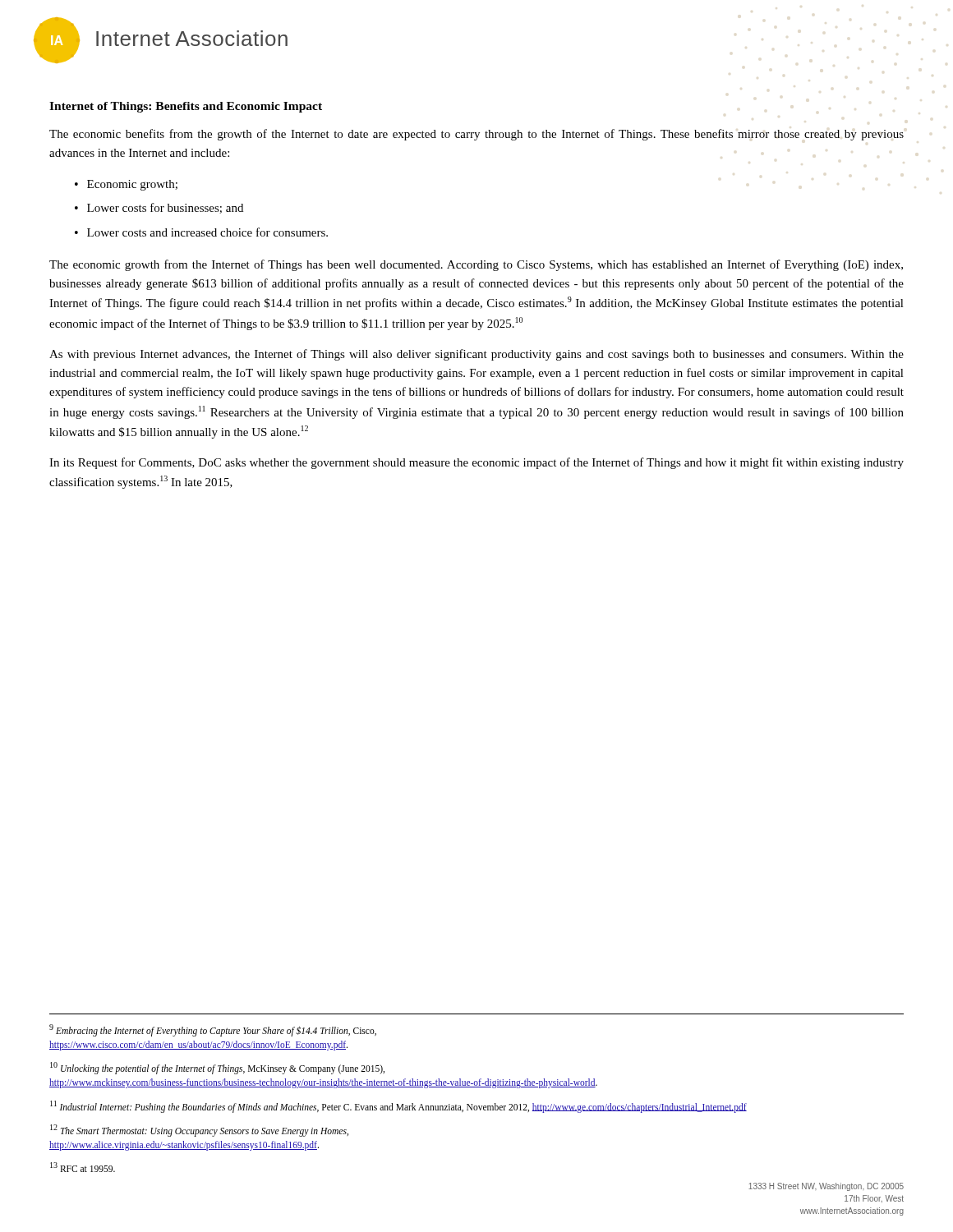This screenshot has height=1232, width=953.
Task: Navigate to the text starting "The economic benefits from"
Action: [x=476, y=143]
